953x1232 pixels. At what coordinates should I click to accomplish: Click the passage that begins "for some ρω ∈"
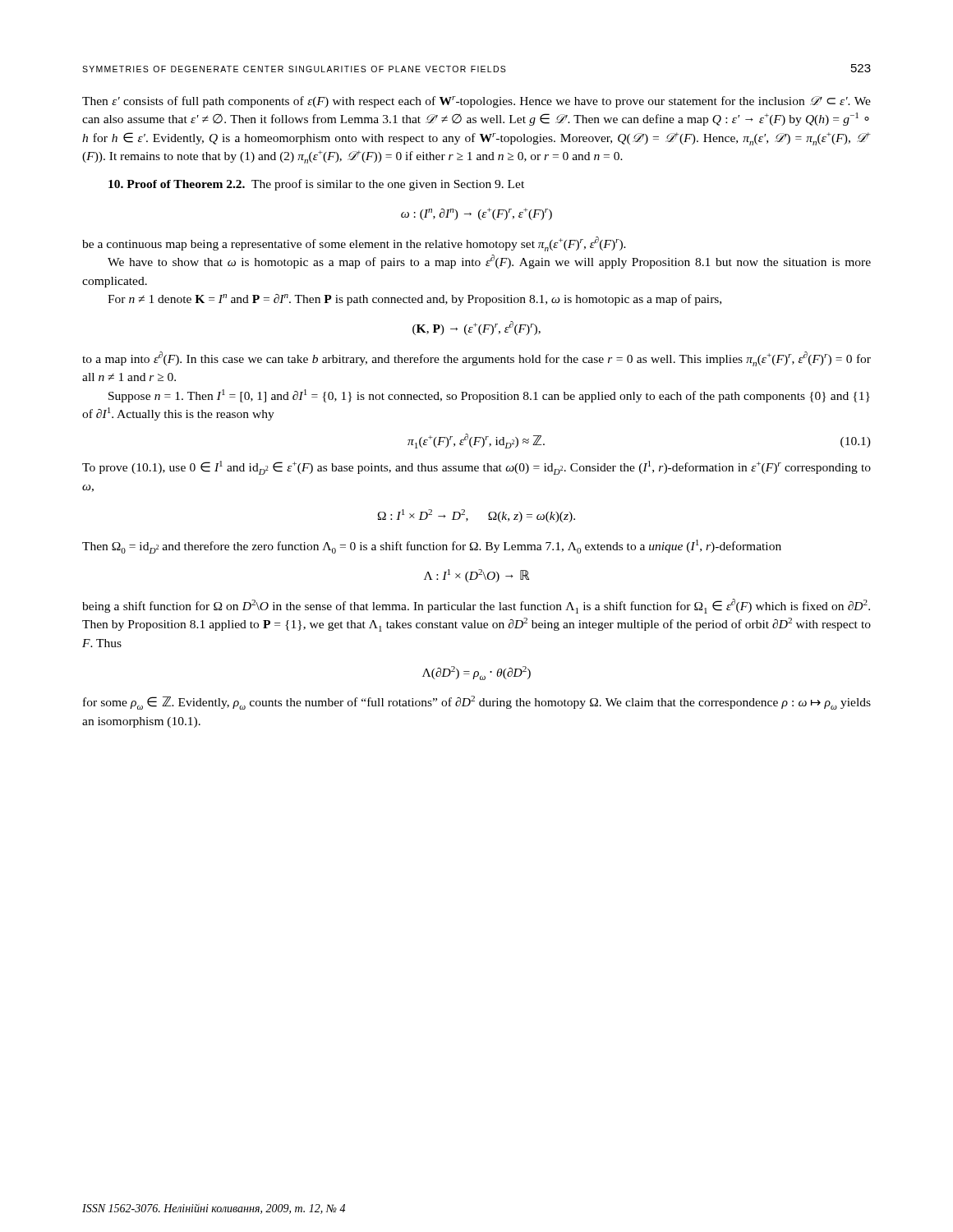click(x=476, y=712)
